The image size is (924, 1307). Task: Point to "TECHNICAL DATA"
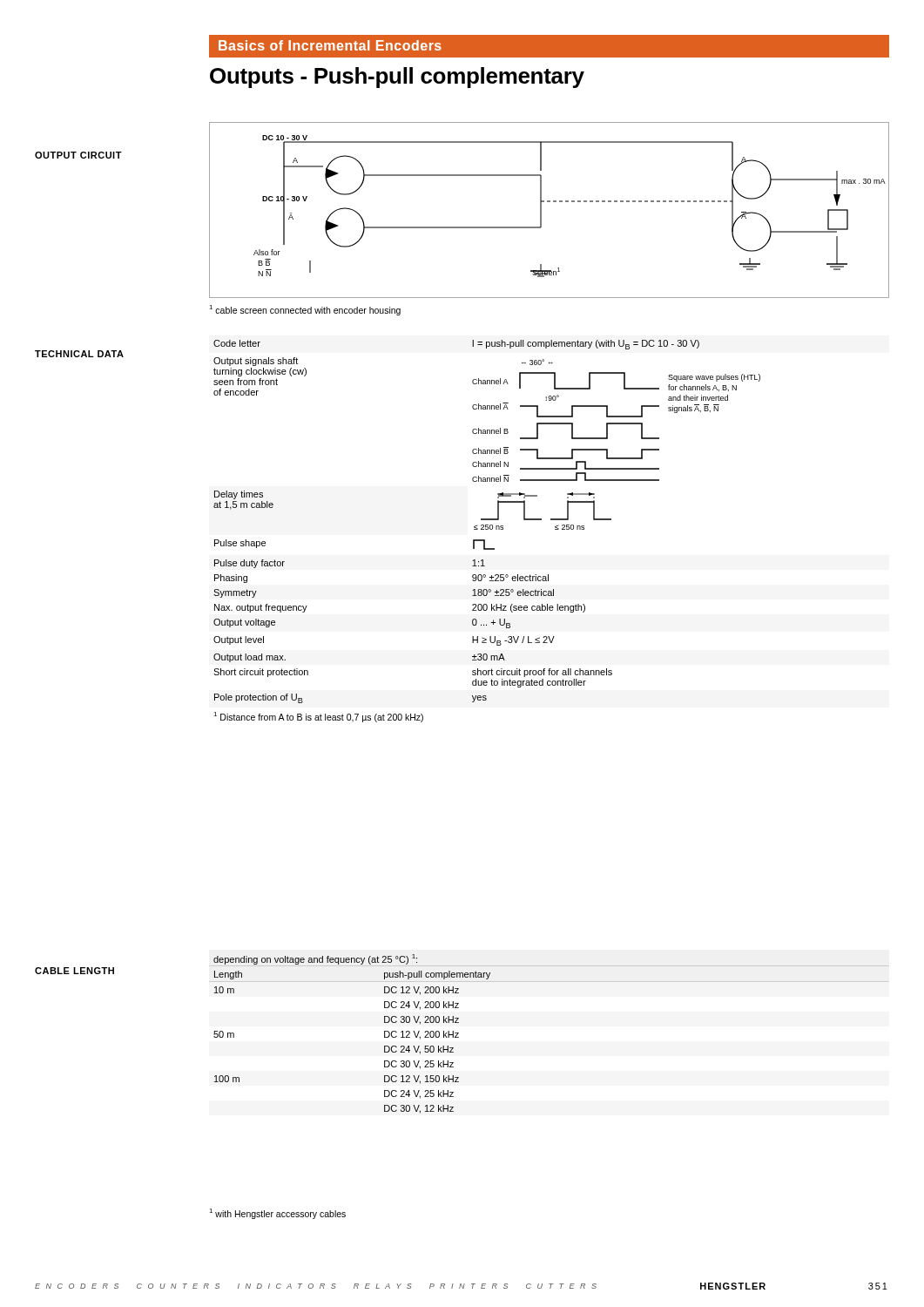pos(79,354)
